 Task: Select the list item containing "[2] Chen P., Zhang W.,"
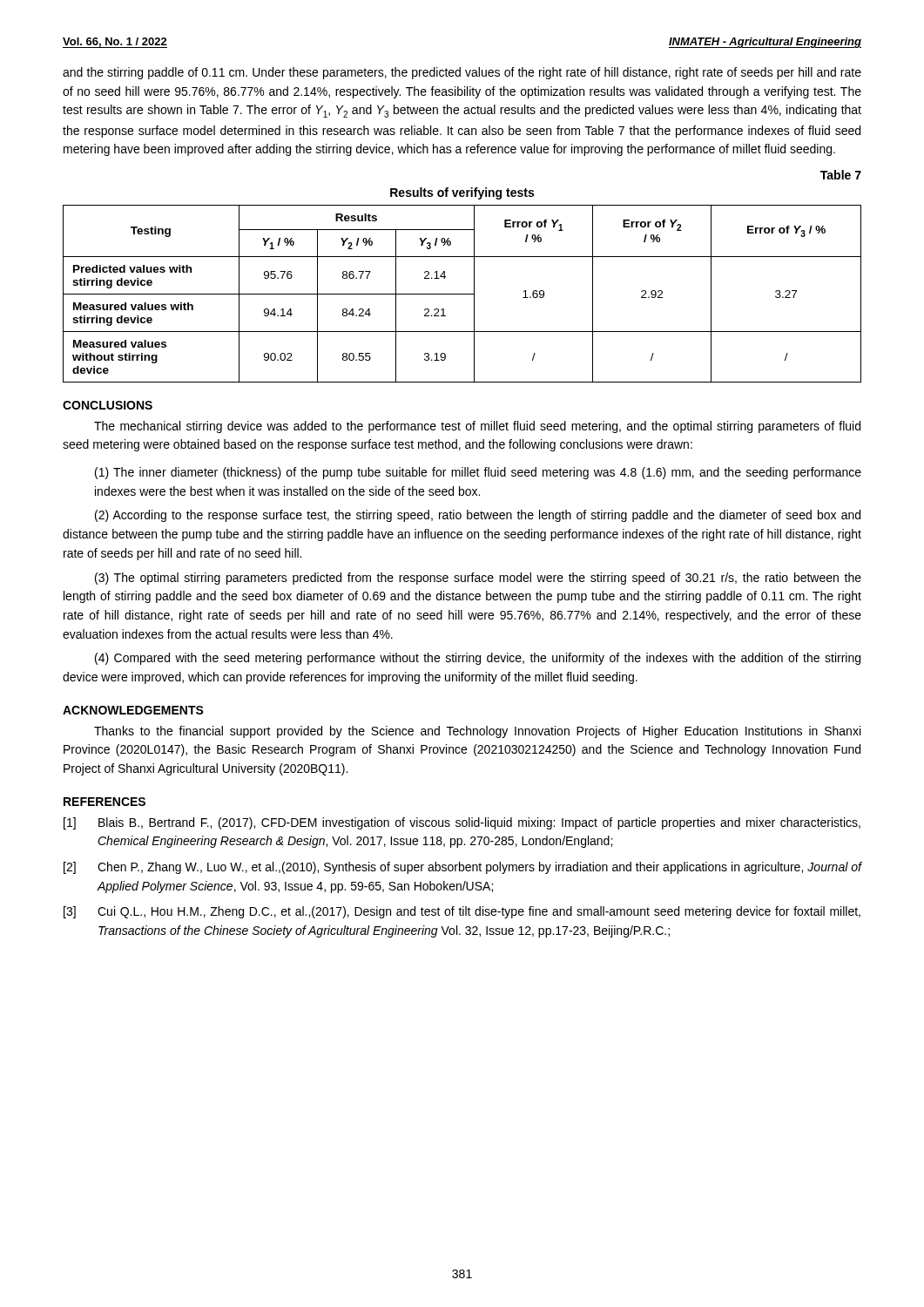tap(462, 877)
